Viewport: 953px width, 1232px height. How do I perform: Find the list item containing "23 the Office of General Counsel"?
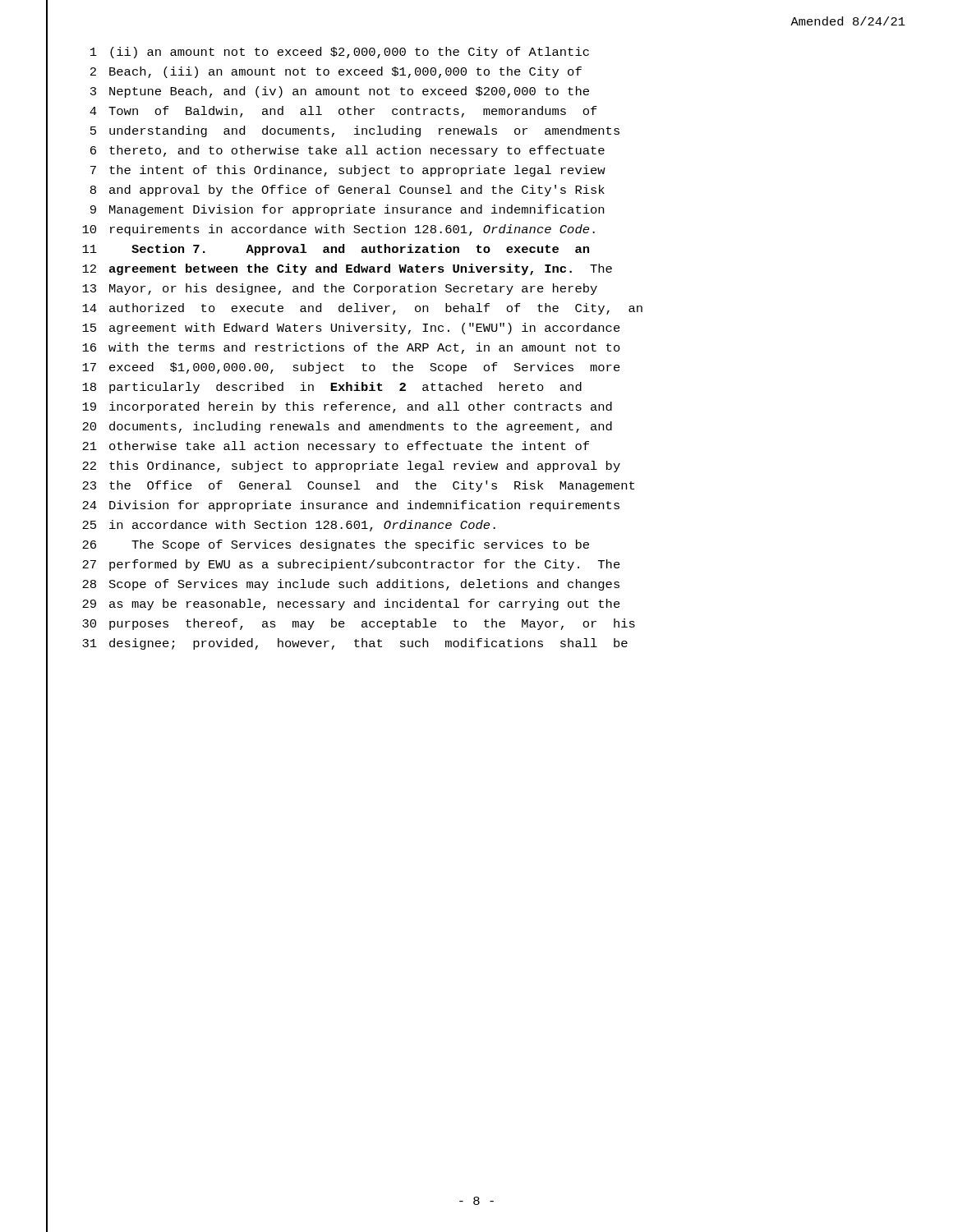(x=486, y=487)
